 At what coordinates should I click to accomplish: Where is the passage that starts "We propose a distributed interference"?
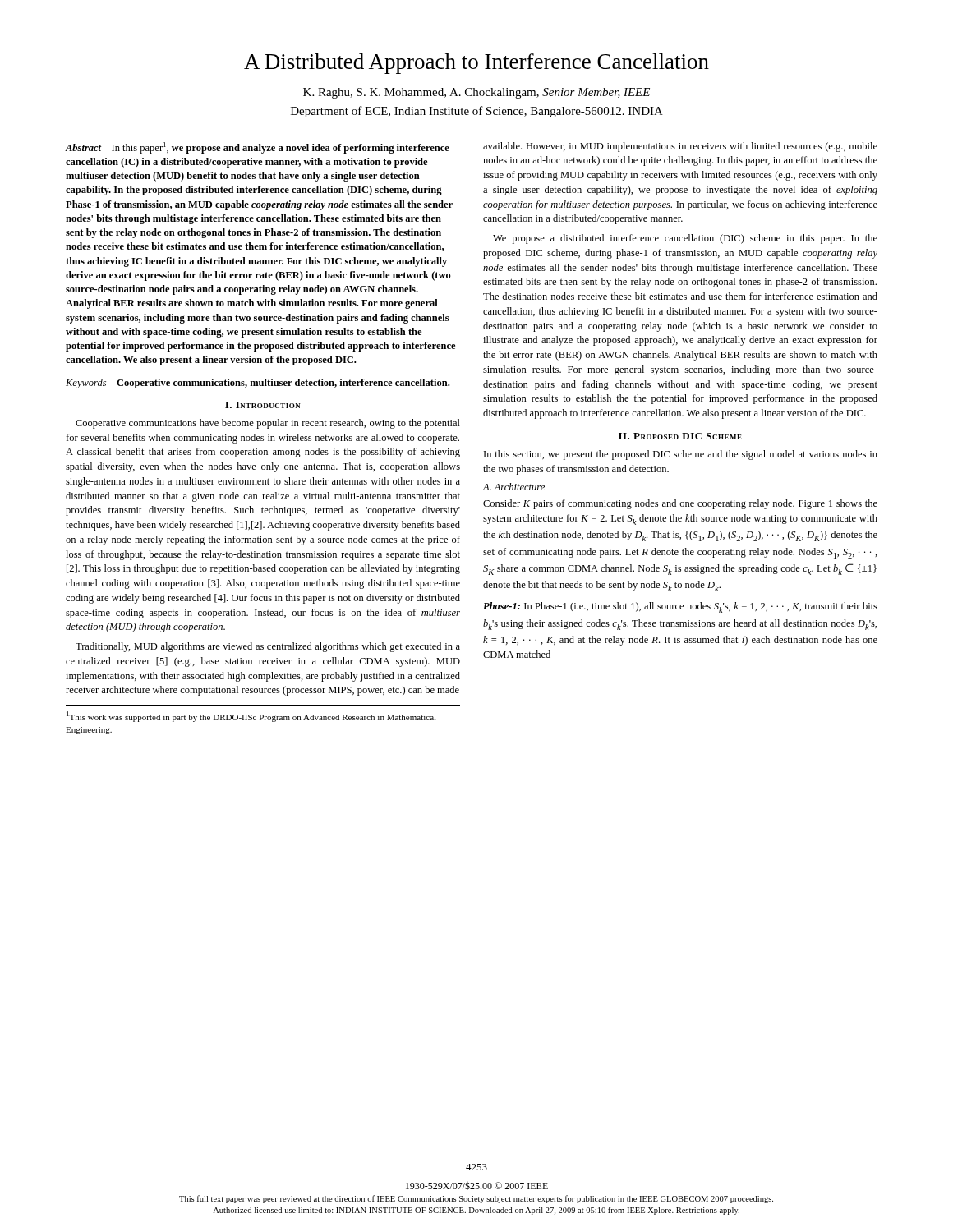pyautogui.click(x=680, y=326)
